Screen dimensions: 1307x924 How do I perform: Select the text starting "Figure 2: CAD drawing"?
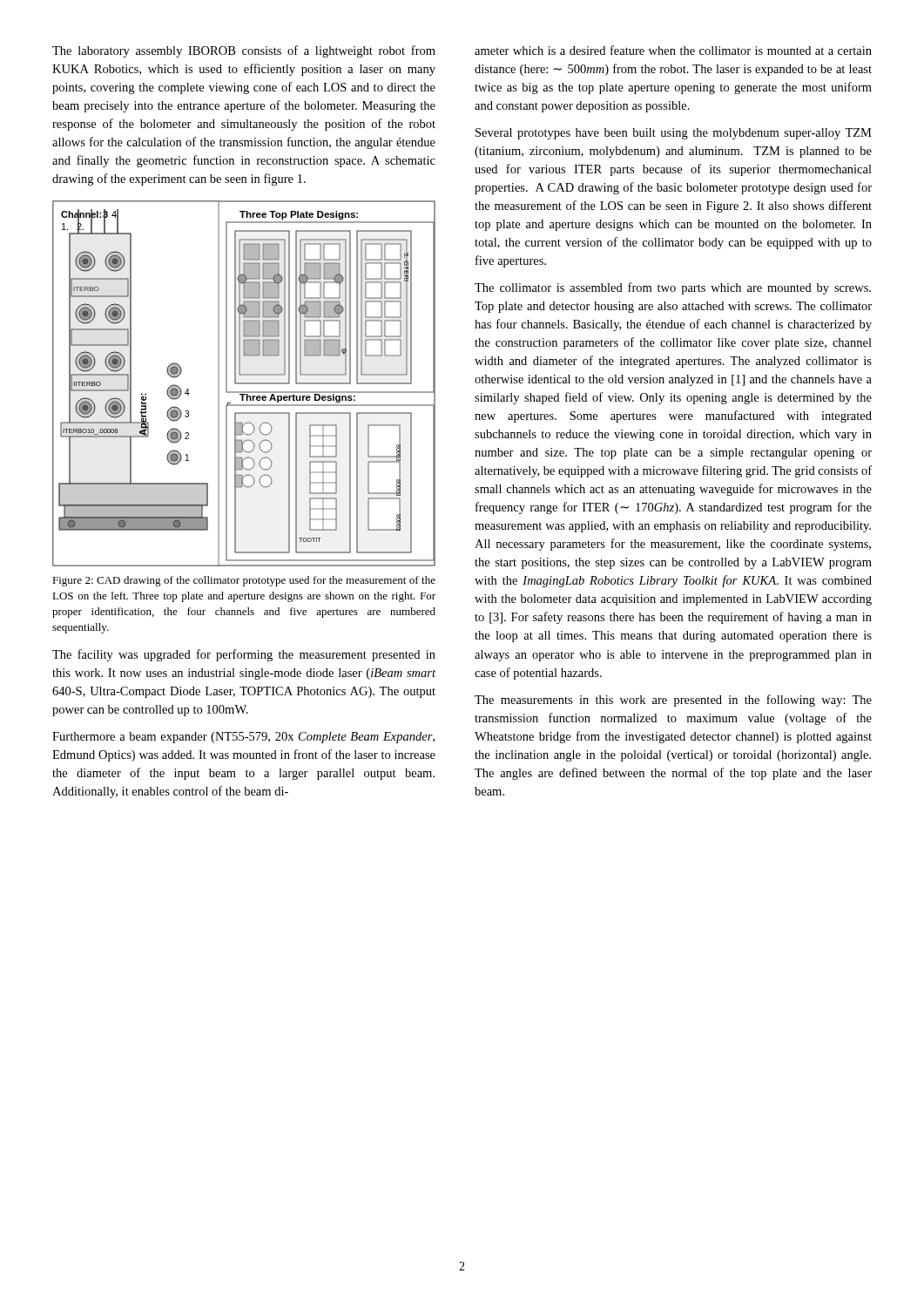click(x=244, y=603)
